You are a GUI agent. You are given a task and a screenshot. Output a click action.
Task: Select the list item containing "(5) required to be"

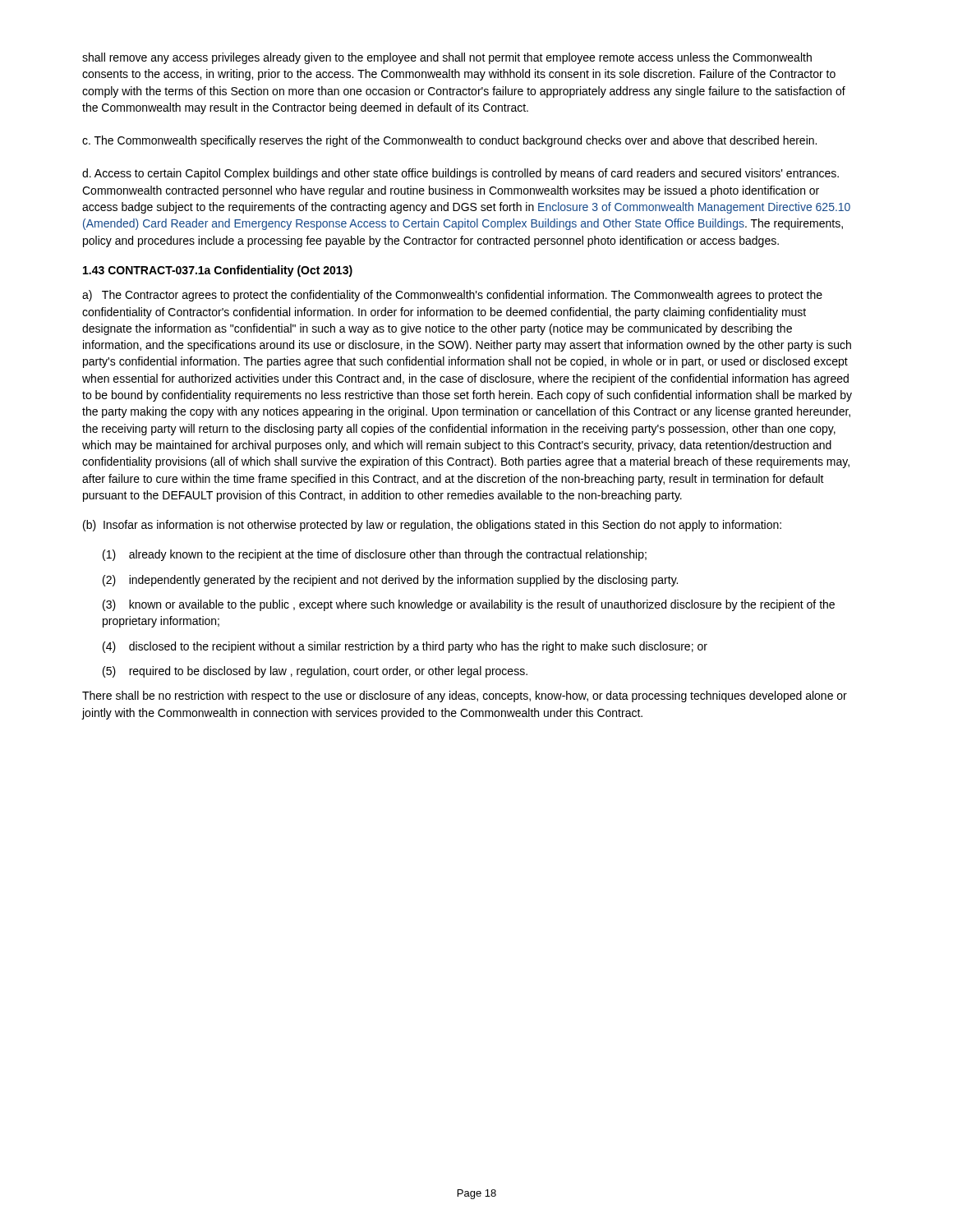coord(315,671)
